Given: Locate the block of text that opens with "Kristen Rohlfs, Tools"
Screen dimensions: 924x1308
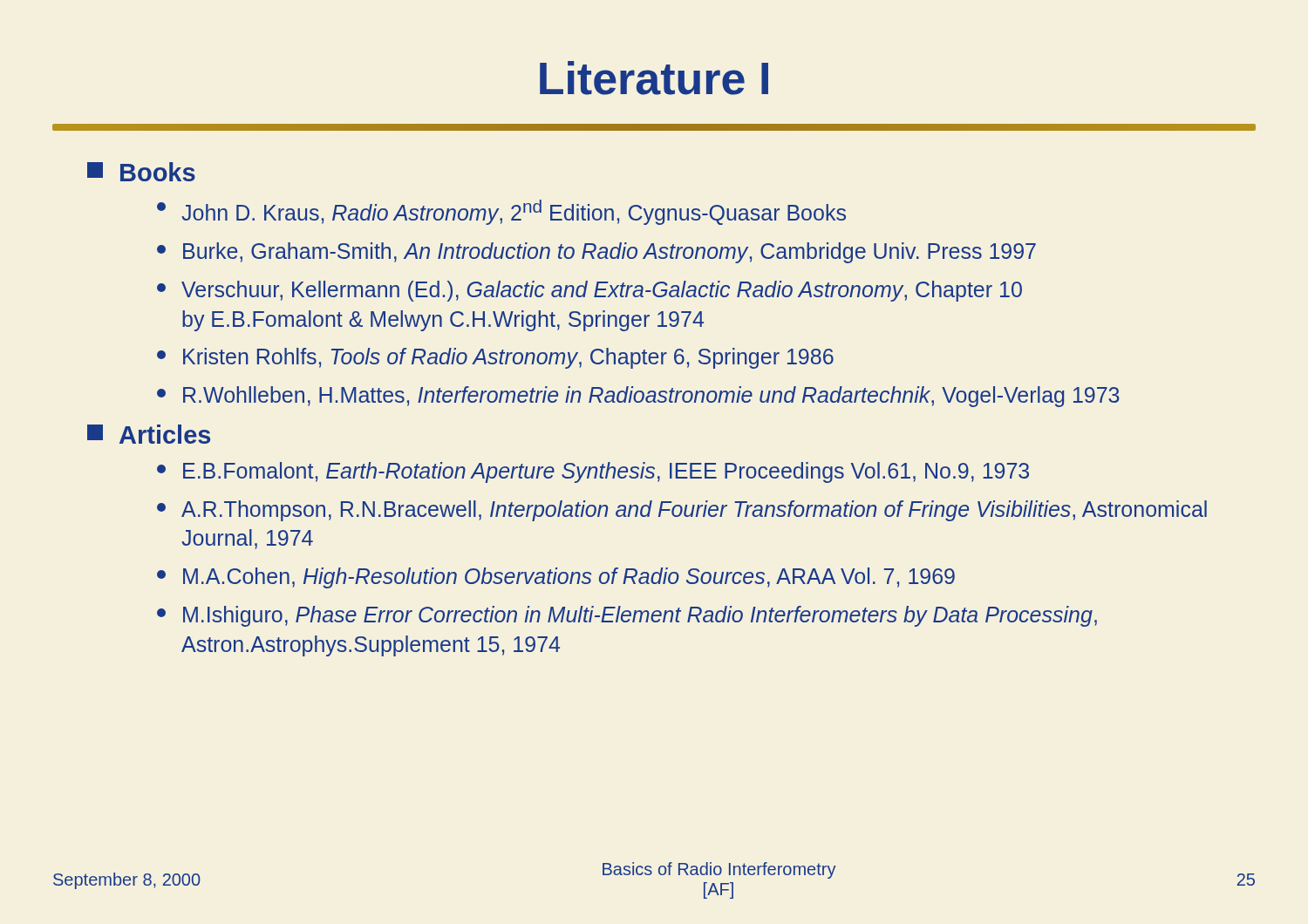Looking at the screenshot, I should click(x=706, y=358).
